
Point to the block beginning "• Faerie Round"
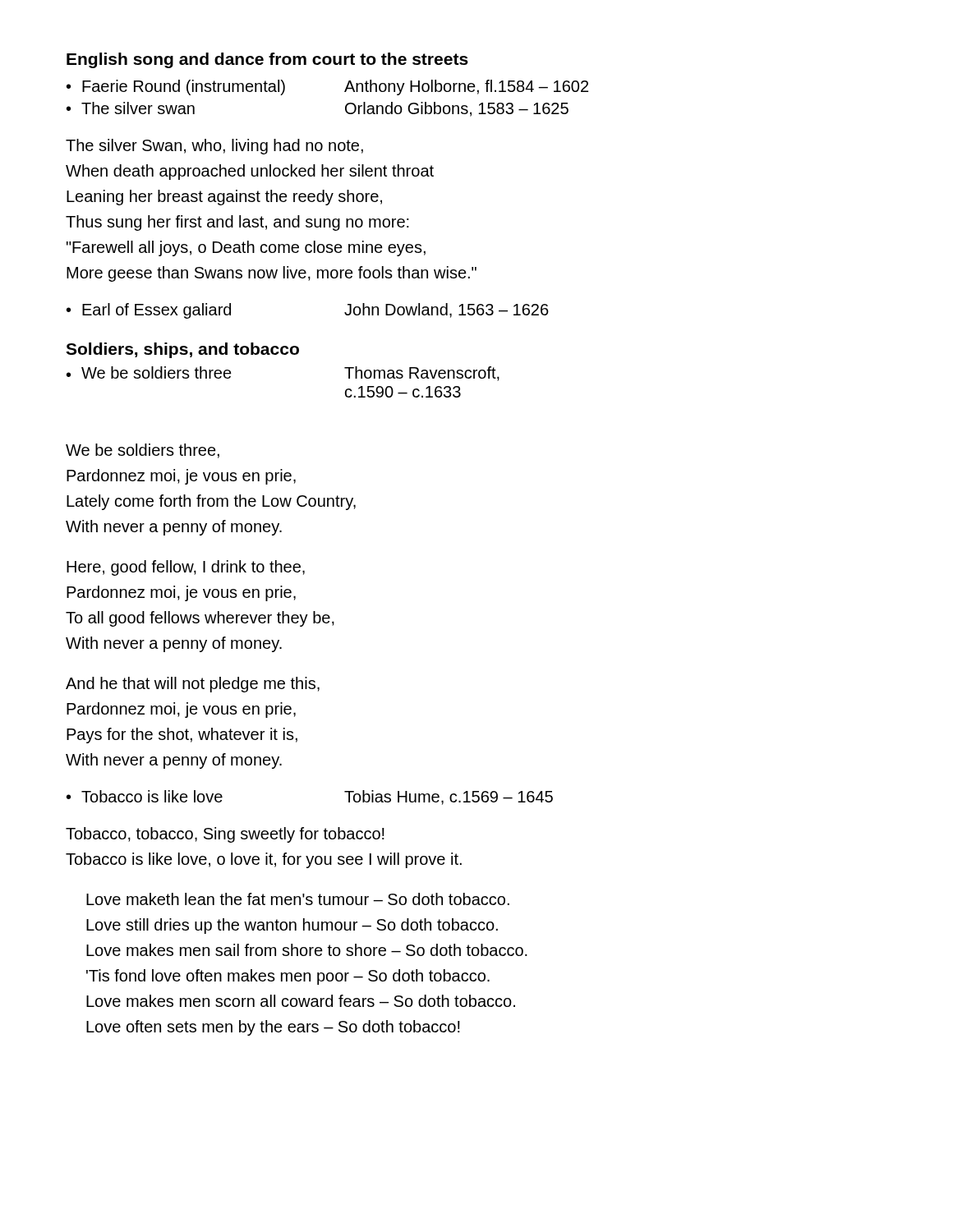pyautogui.click(x=178, y=89)
